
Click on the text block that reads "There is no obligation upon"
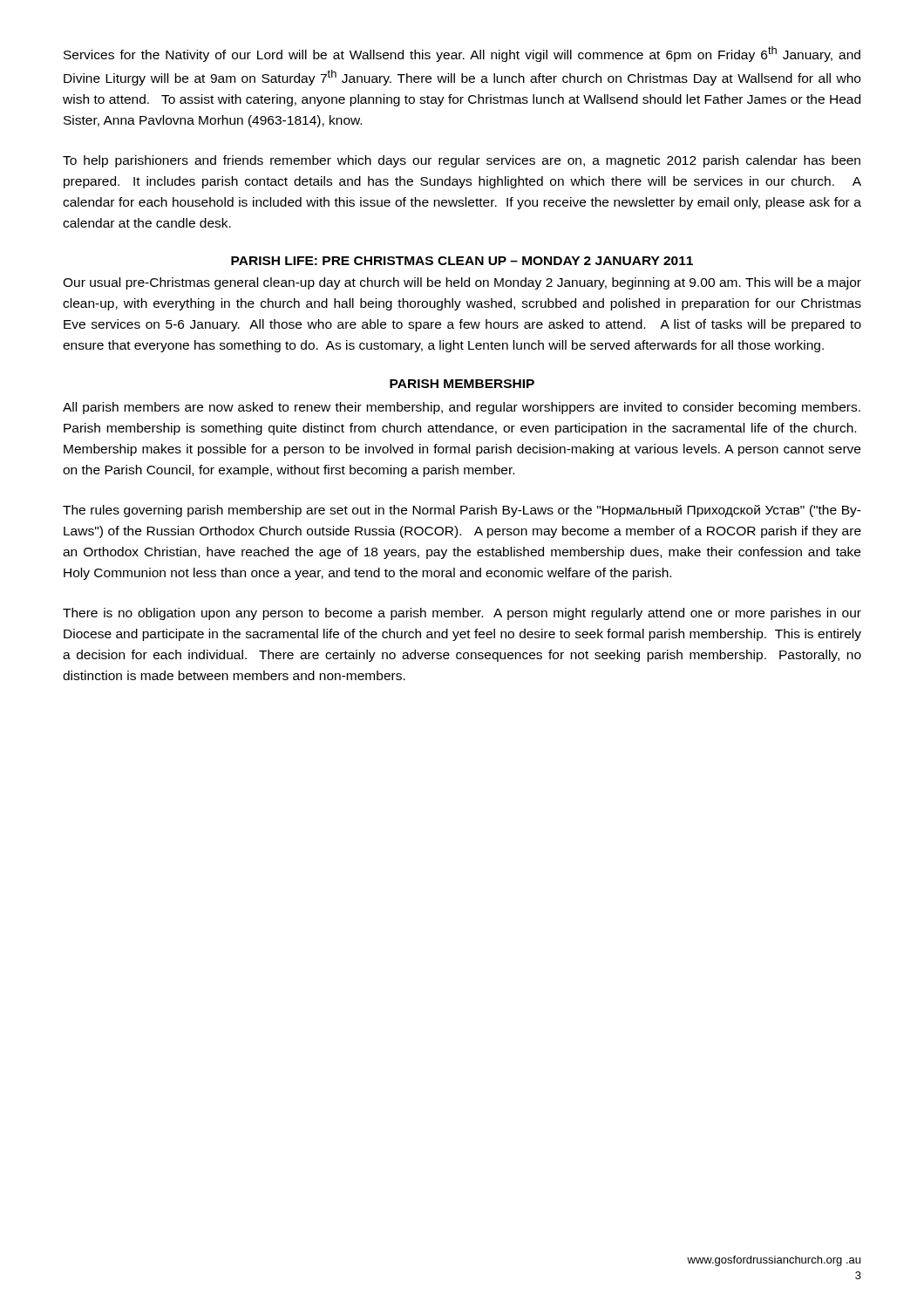(x=462, y=644)
